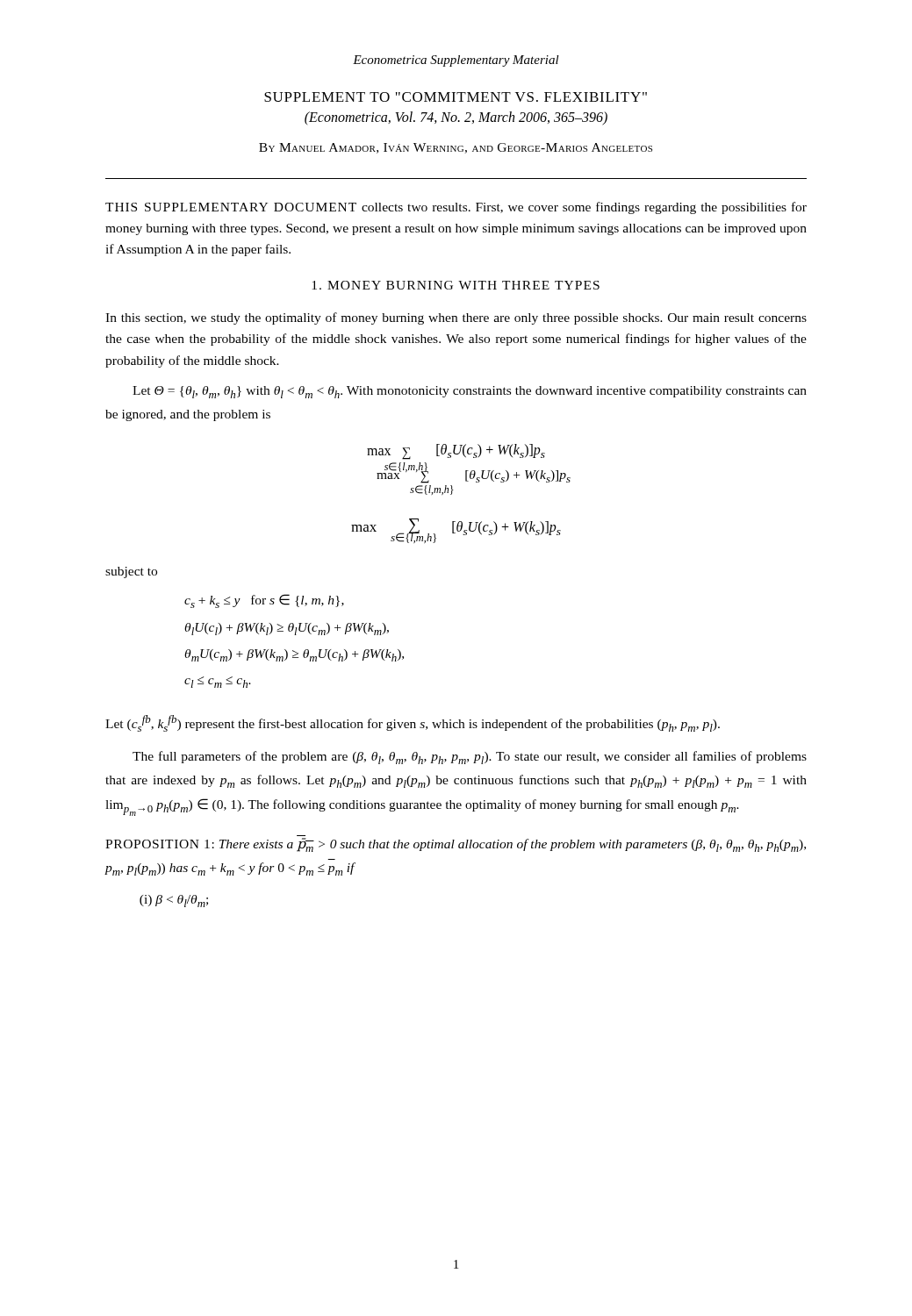Navigate to the text starting "Proposition 1: There"
This screenshot has height=1316, width=912.
point(456,857)
